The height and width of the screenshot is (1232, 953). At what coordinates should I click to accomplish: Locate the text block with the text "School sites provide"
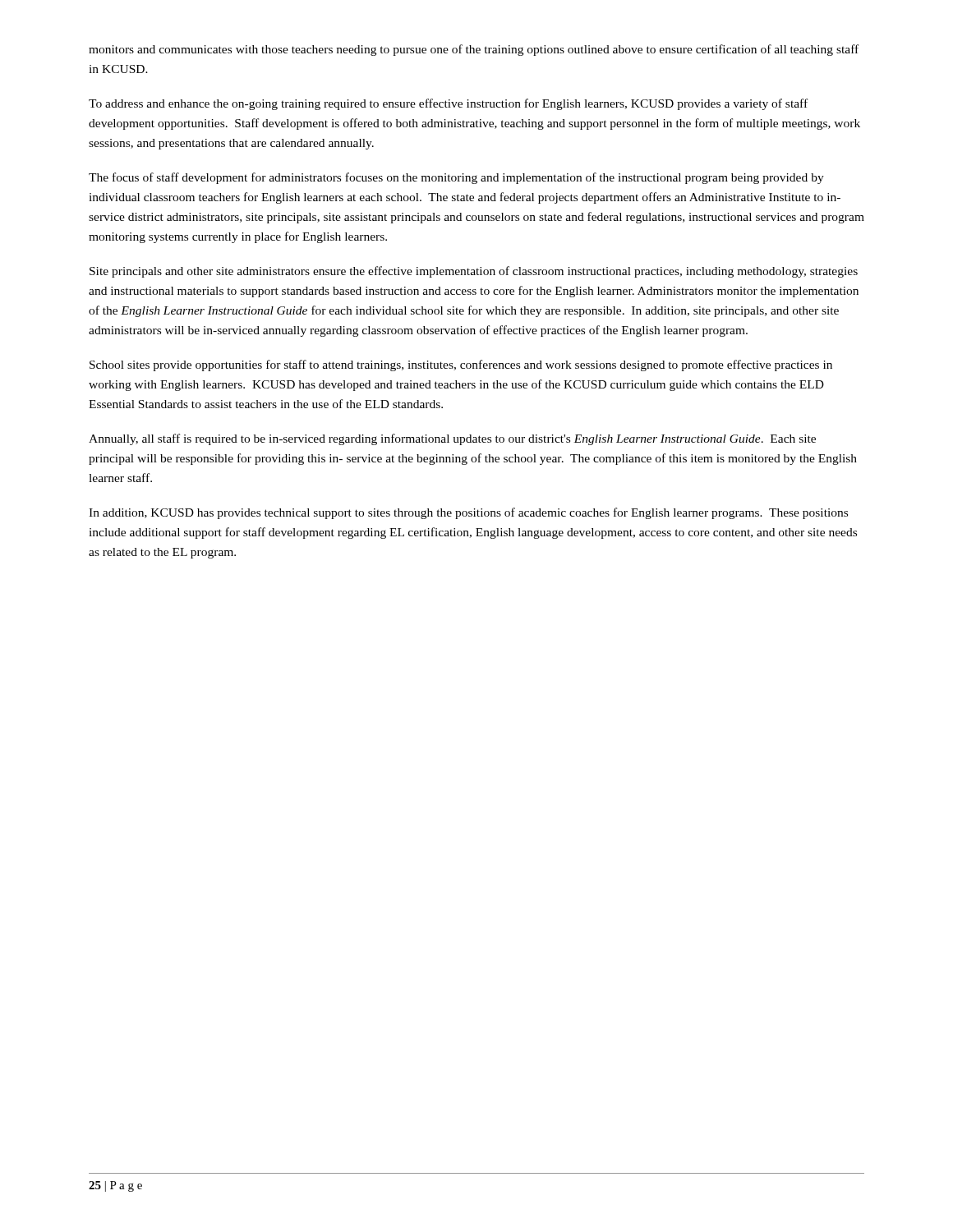461,384
